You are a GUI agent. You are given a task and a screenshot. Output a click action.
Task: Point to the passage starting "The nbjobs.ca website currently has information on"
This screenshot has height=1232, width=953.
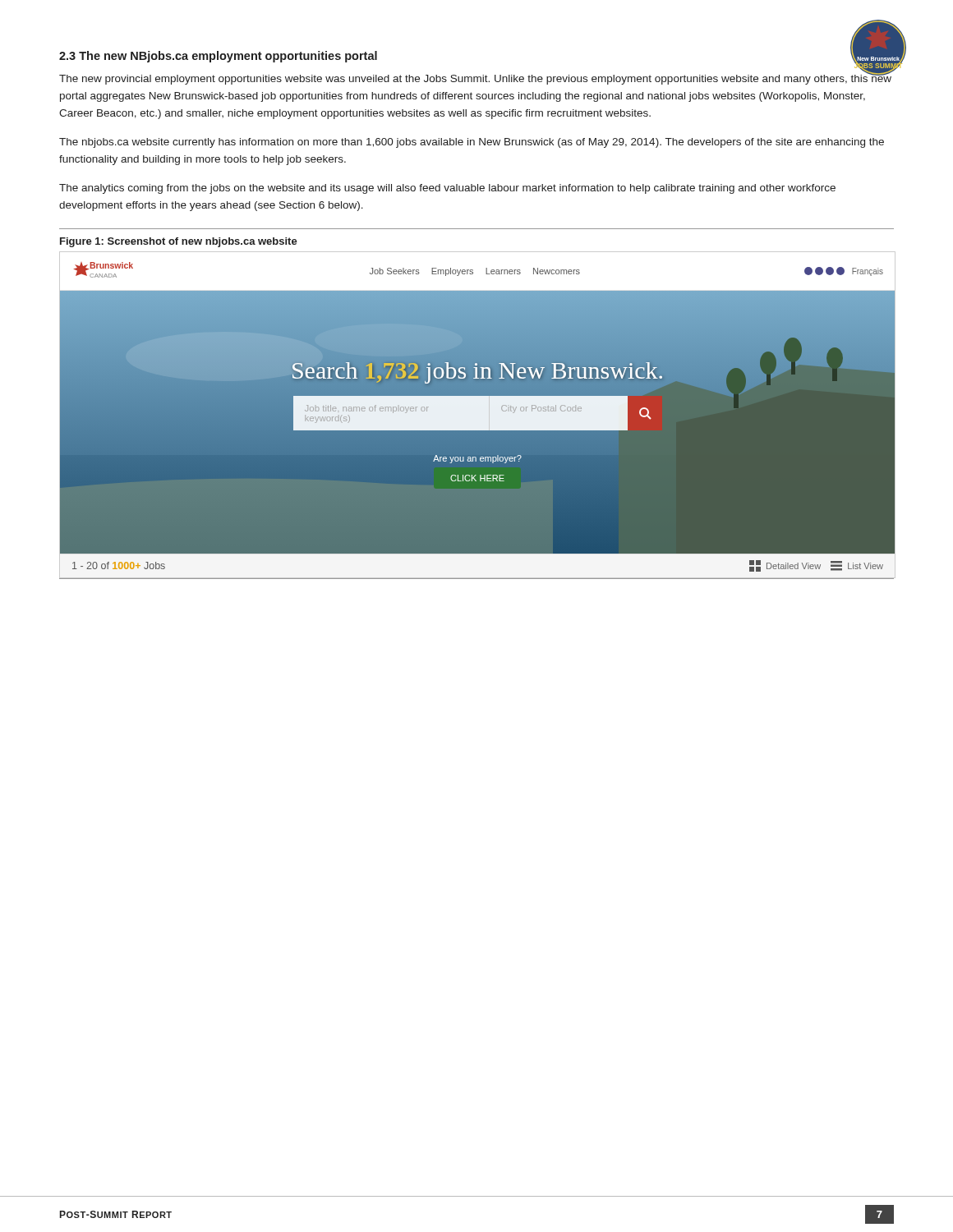tap(472, 150)
